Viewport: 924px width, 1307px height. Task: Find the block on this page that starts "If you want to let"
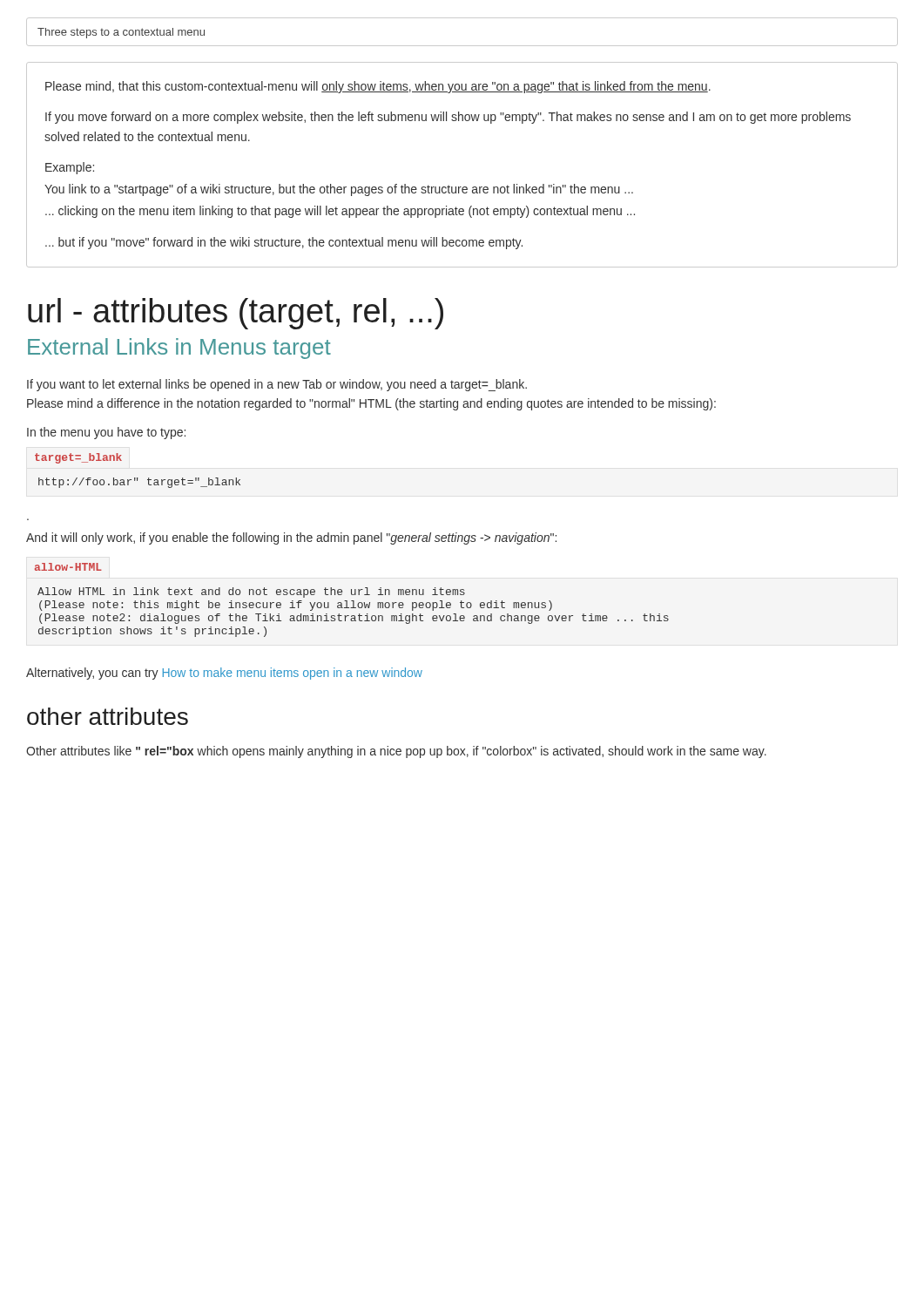coord(371,394)
